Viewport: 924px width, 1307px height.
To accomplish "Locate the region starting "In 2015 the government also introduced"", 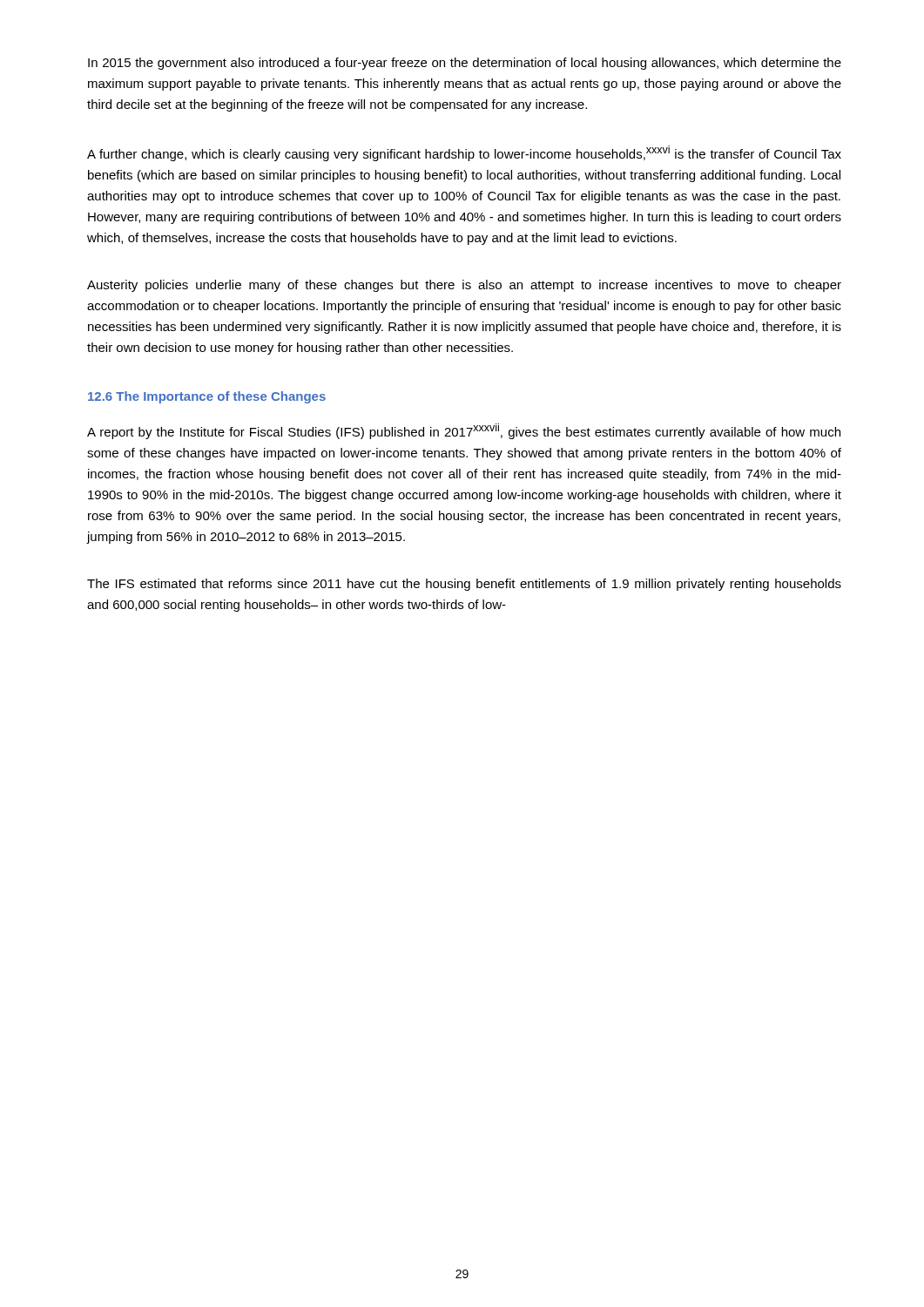I will [464, 83].
